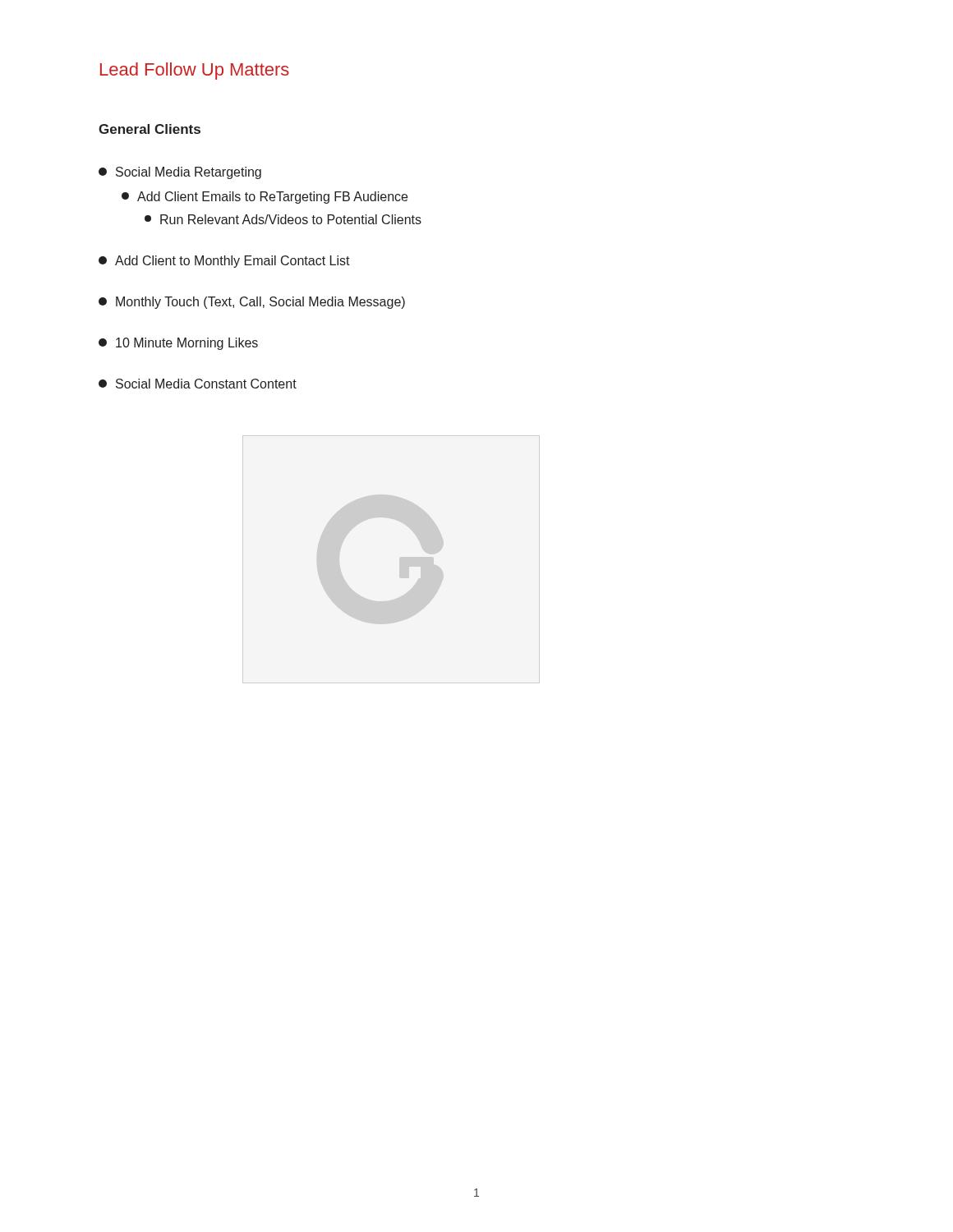Image resolution: width=953 pixels, height=1232 pixels.
Task: Locate the text "Lead Follow Up Matters"
Action: click(194, 69)
